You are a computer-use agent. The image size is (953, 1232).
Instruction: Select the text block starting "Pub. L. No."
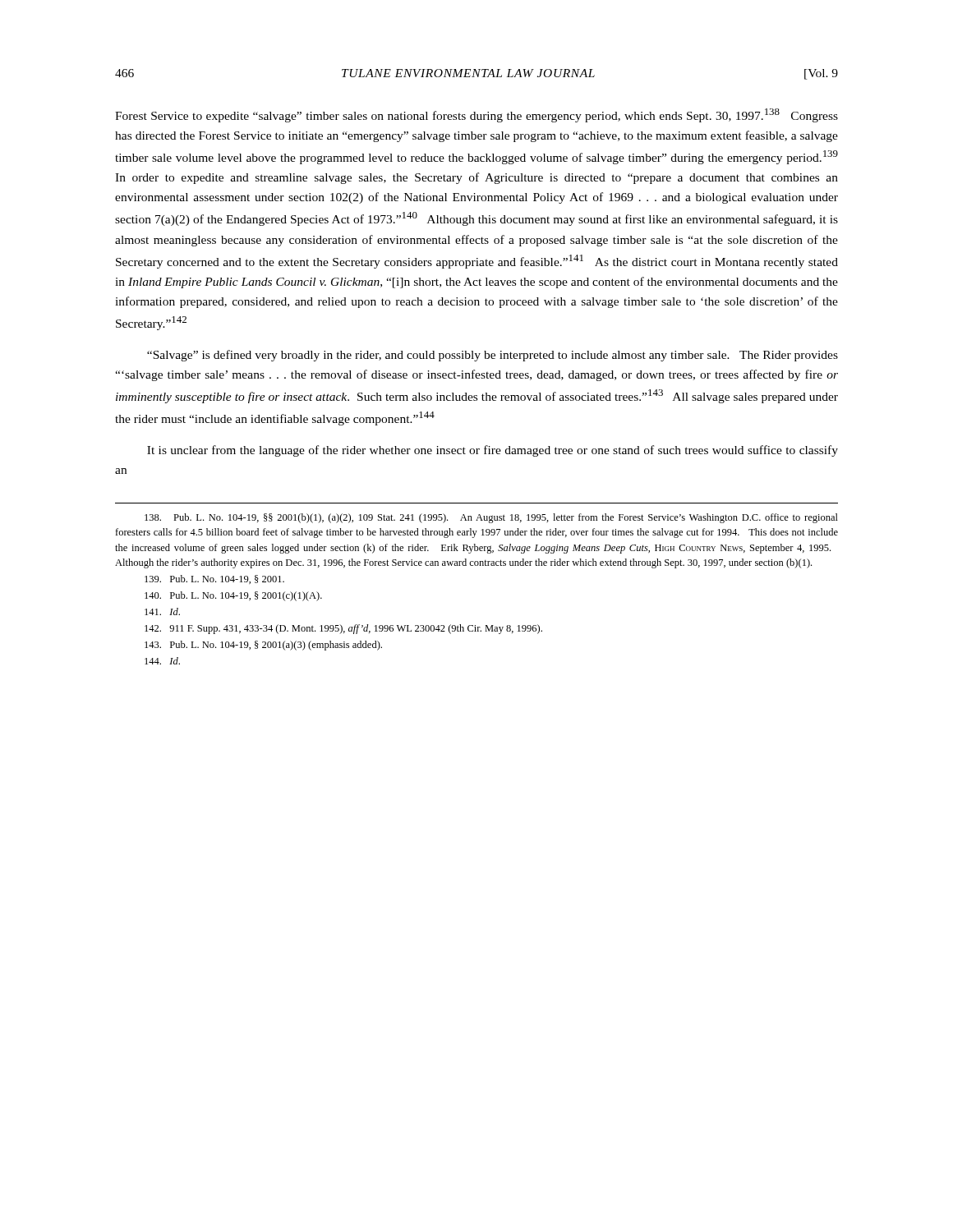pyautogui.click(x=491, y=518)
